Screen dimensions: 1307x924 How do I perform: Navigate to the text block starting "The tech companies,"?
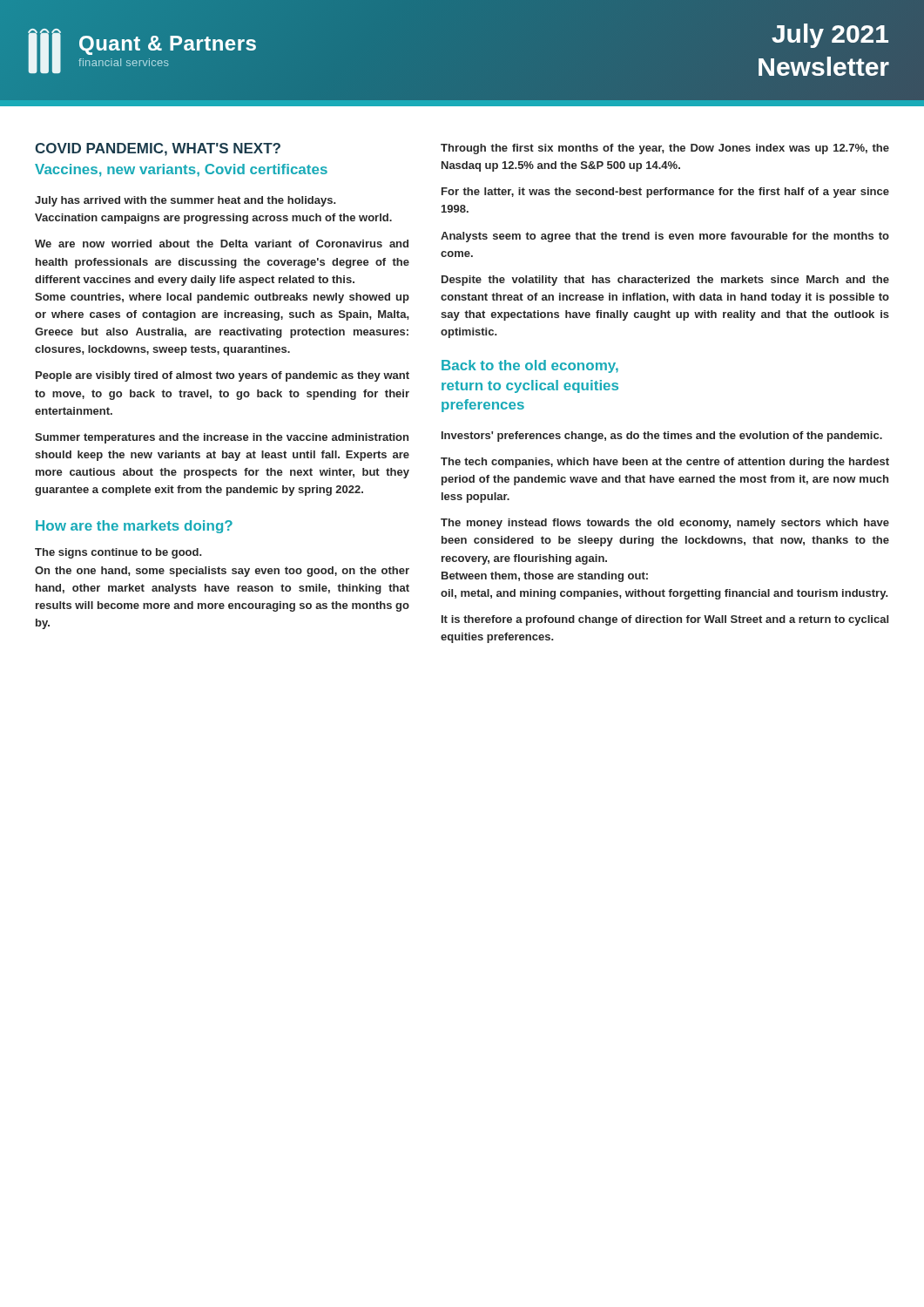coord(665,479)
